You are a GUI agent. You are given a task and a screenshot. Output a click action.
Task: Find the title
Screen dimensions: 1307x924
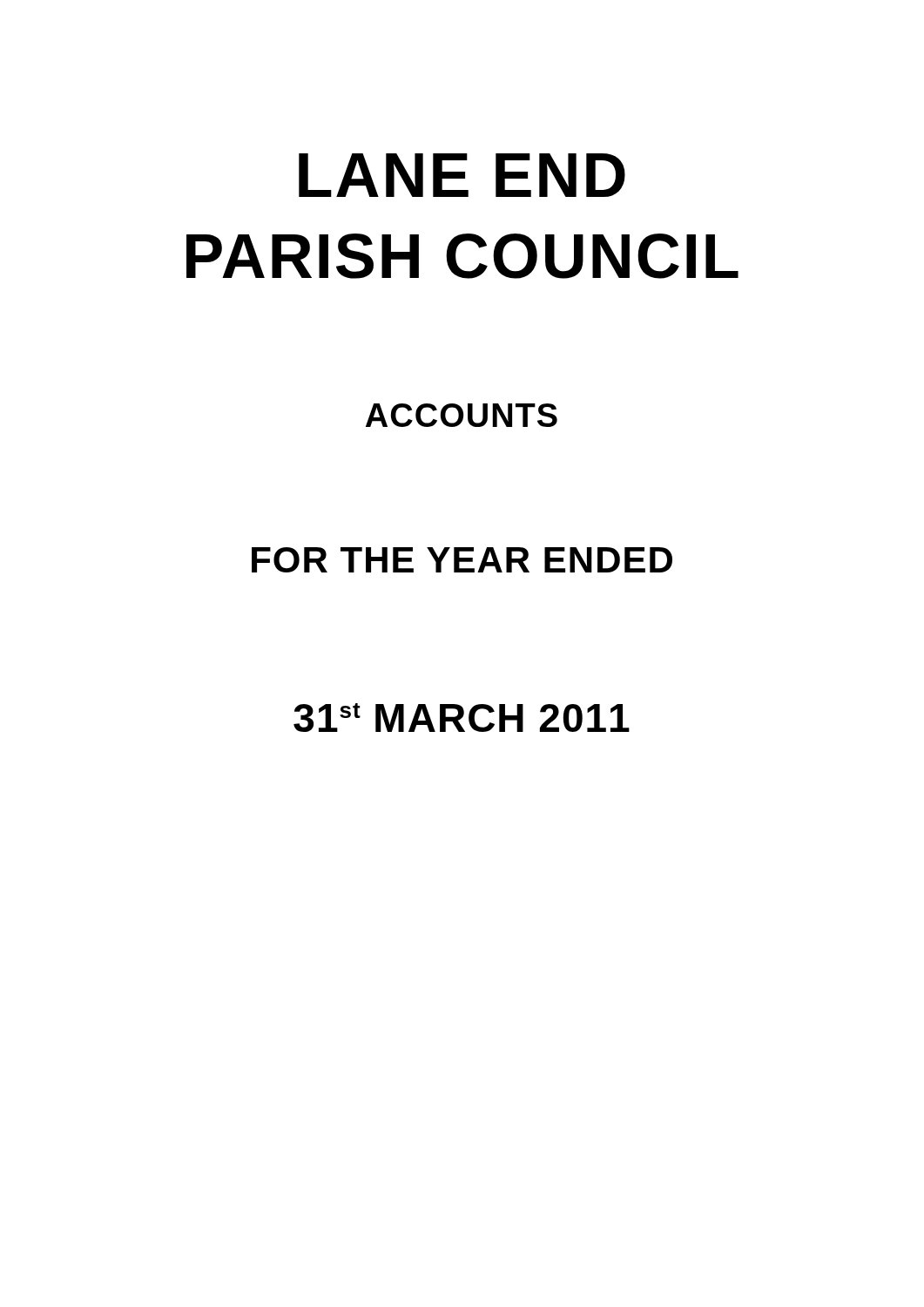462,216
